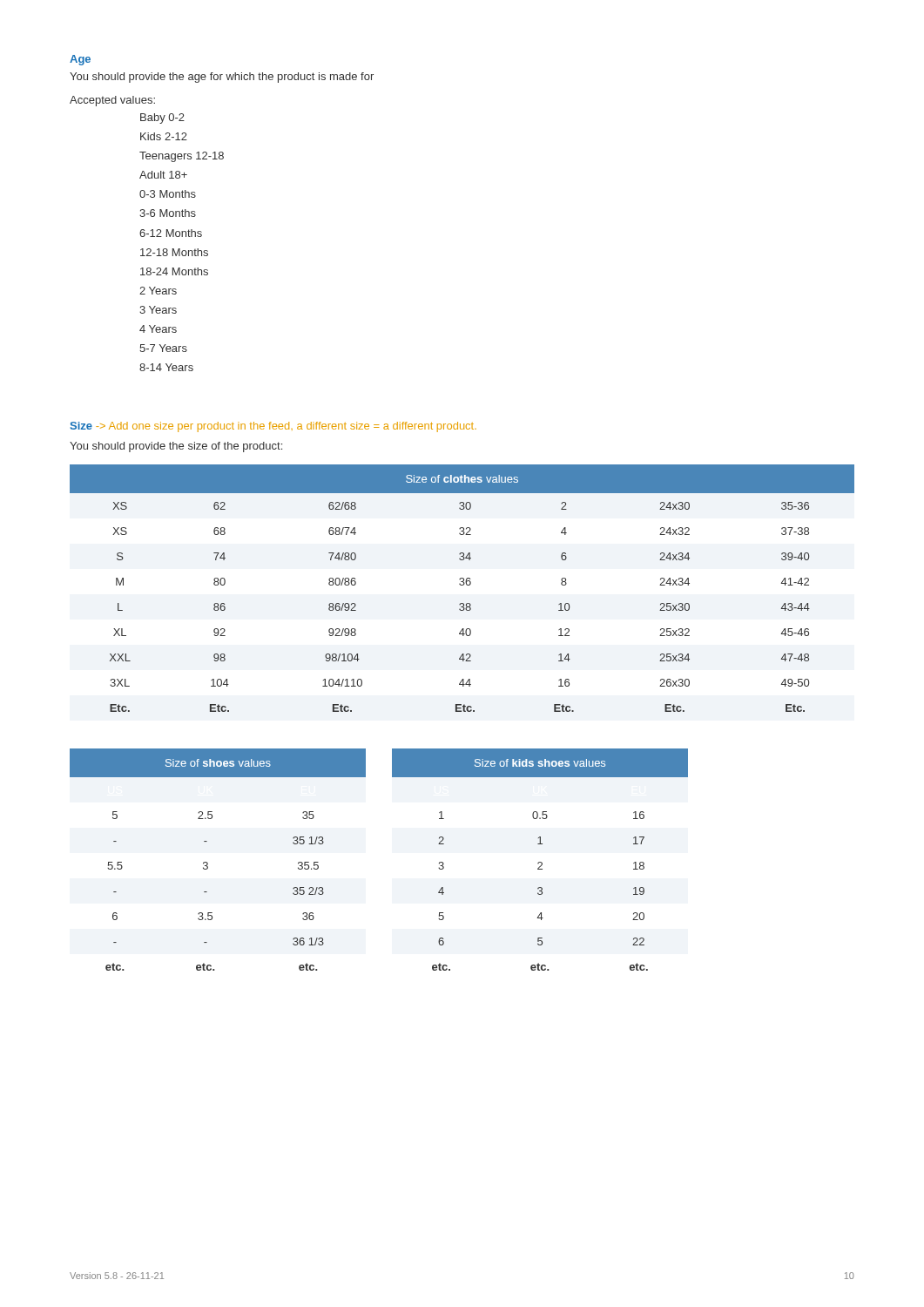
Task: Locate the text starting "Size -> Add one size per"
Action: point(273,426)
